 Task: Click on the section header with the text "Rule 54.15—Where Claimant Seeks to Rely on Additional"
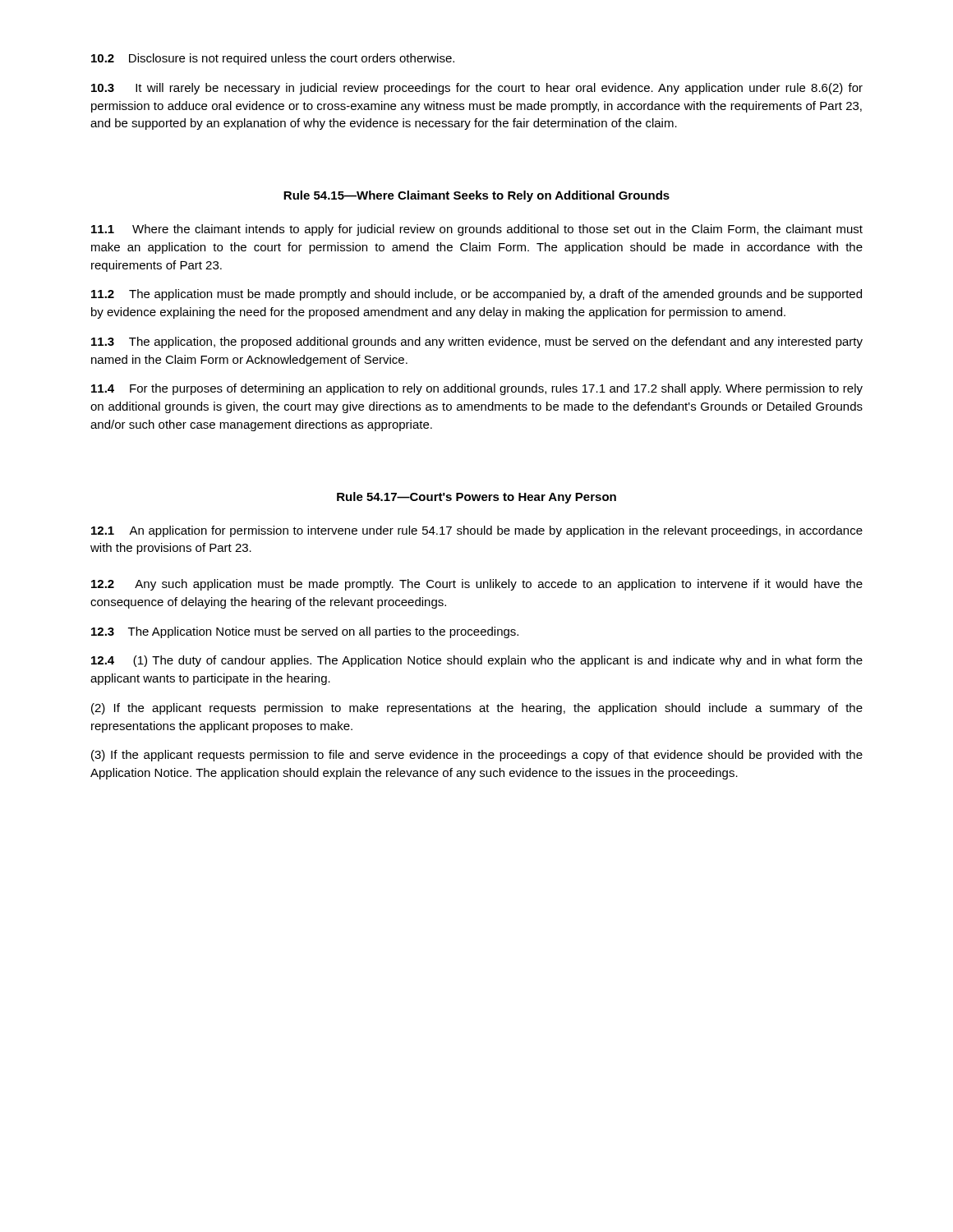click(x=476, y=195)
